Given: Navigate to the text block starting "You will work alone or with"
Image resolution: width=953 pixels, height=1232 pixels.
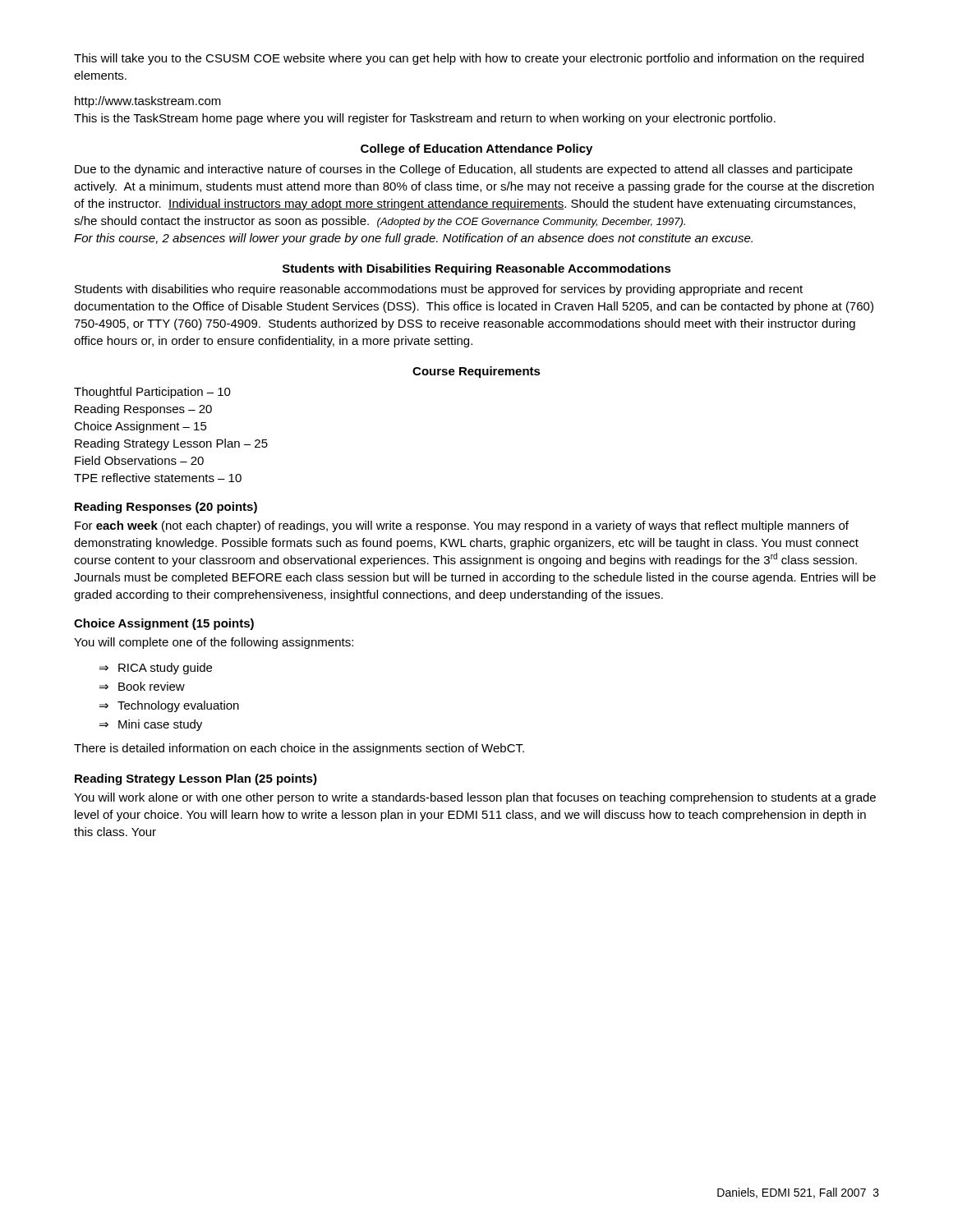Looking at the screenshot, I should tap(475, 815).
